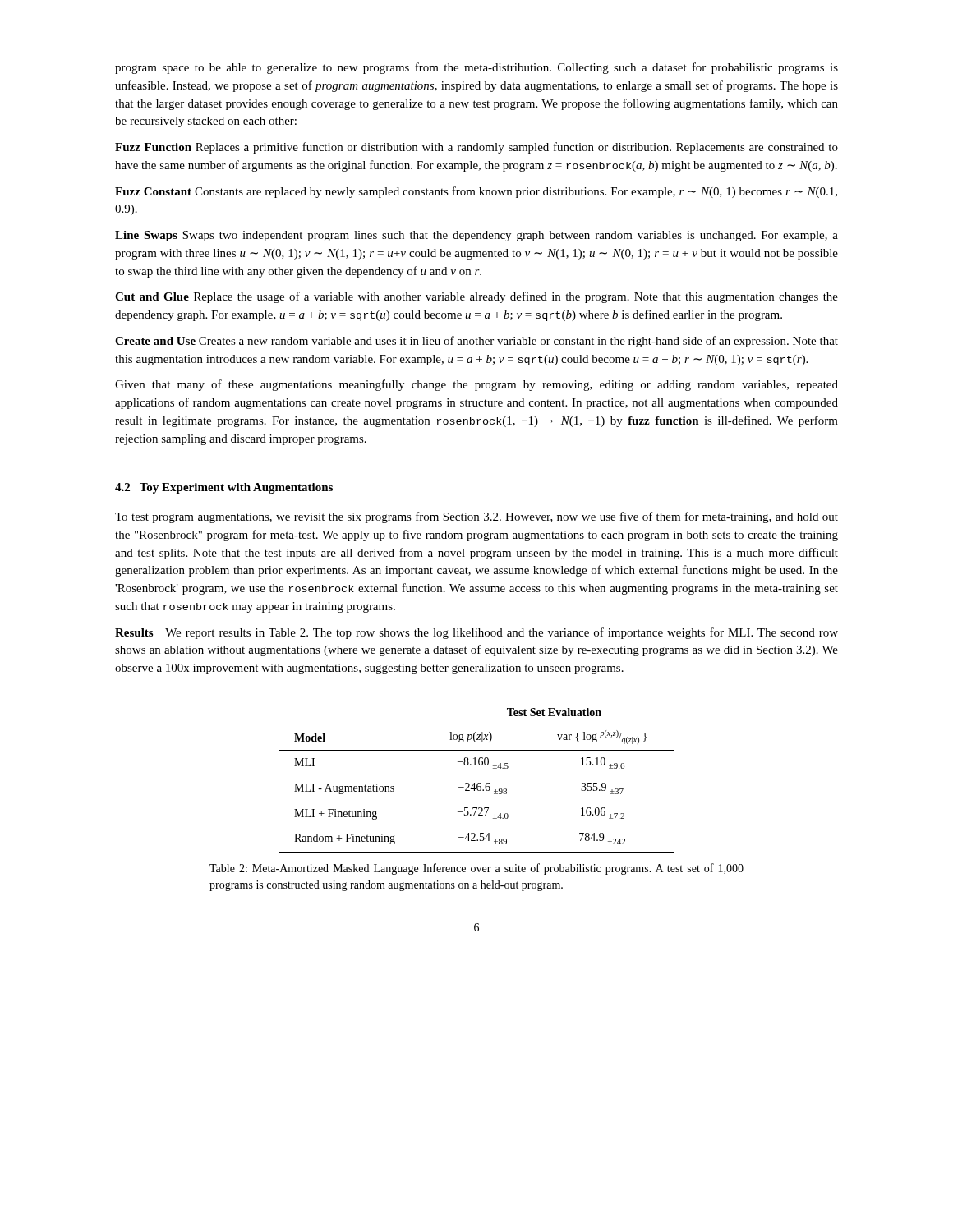Click on the region starting "Fuzz Constant Constants are replaced"
The width and height of the screenshot is (953, 1232).
[476, 201]
